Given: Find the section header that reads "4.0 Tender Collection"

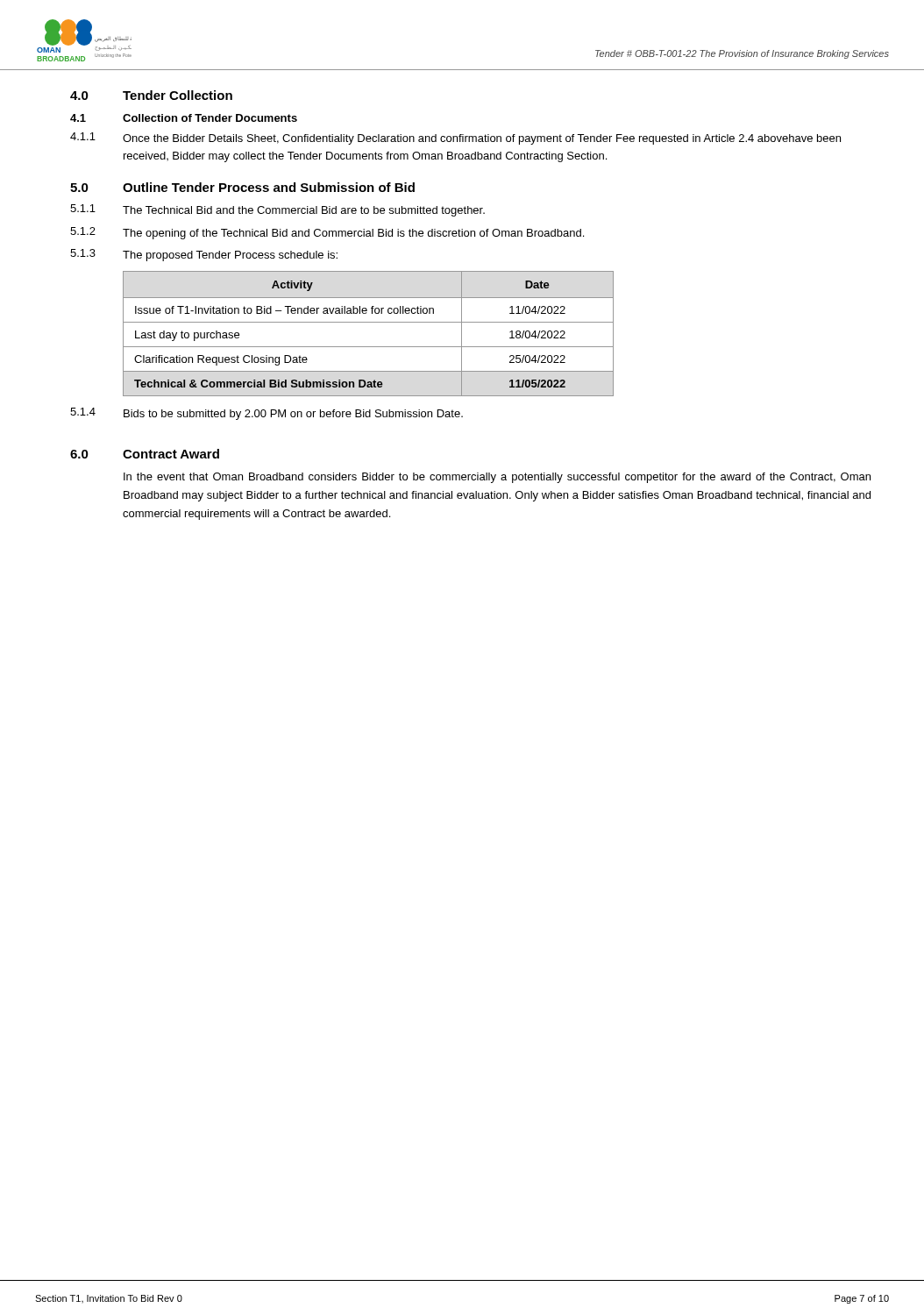Looking at the screenshot, I should point(151,95).
